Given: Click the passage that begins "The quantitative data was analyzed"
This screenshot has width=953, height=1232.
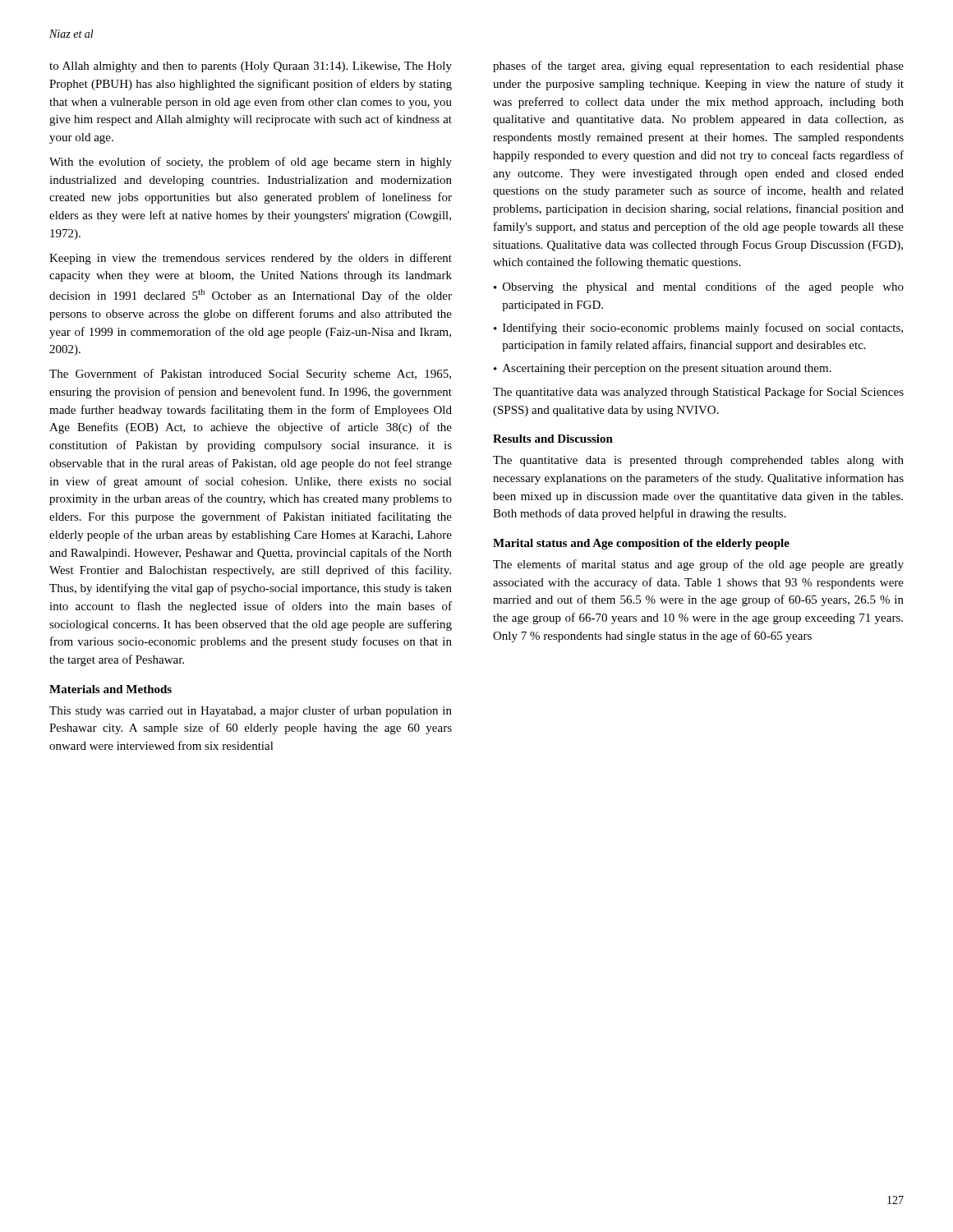Looking at the screenshot, I should pyautogui.click(x=698, y=401).
